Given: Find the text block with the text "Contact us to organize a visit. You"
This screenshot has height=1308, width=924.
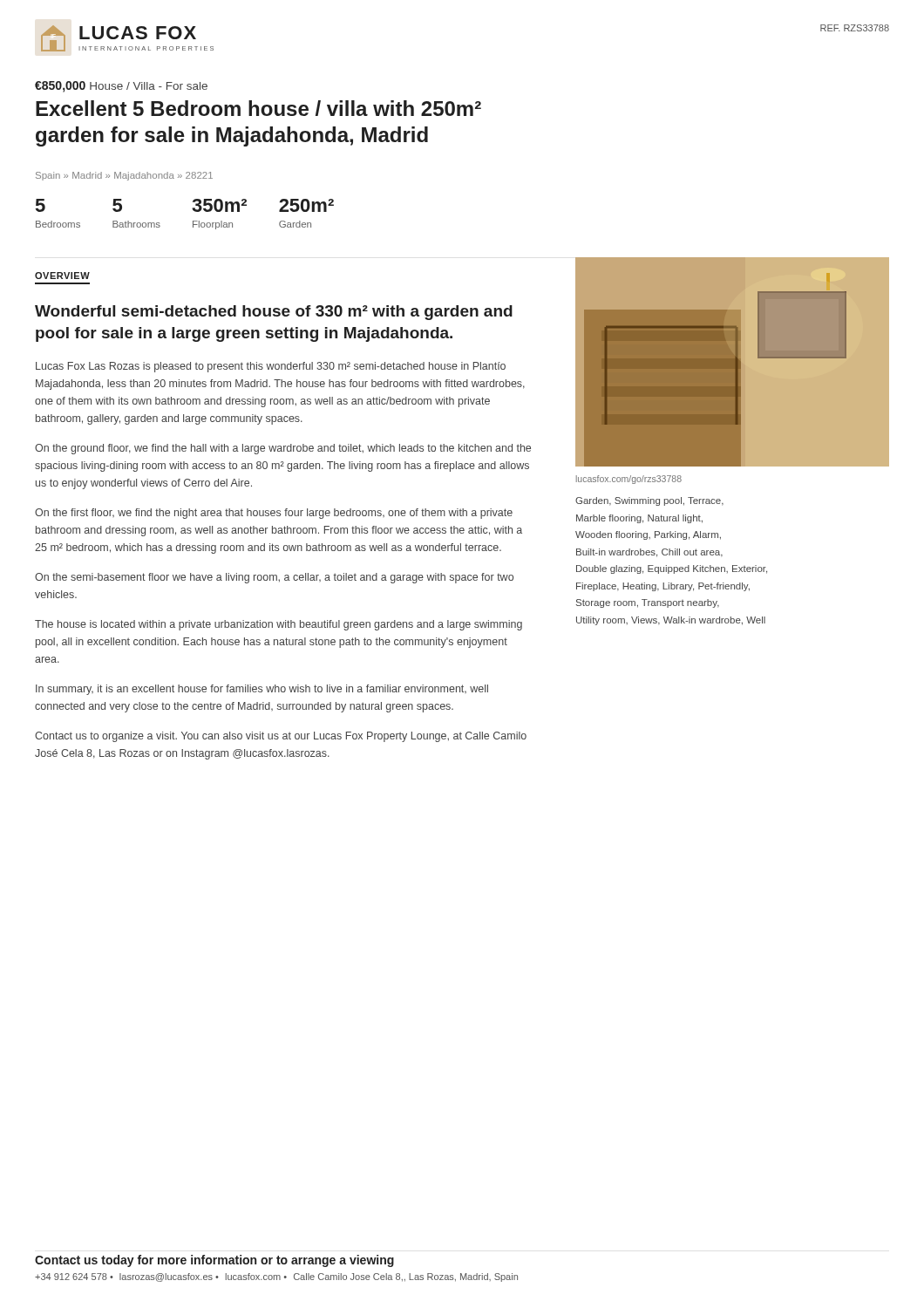Looking at the screenshot, I should pos(281,745).
